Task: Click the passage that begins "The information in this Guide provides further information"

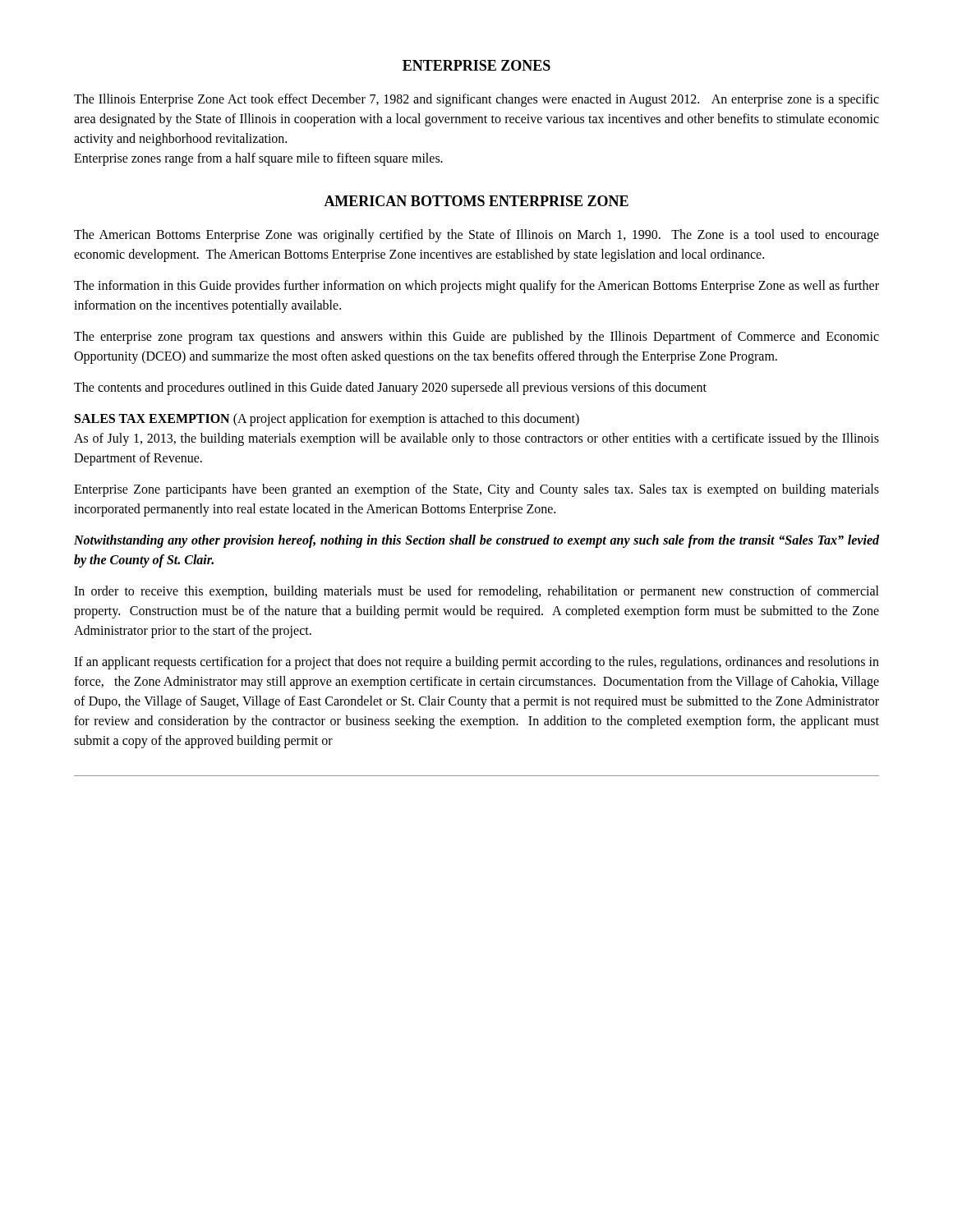Action: pyautogui.click(x=476, y=295)
